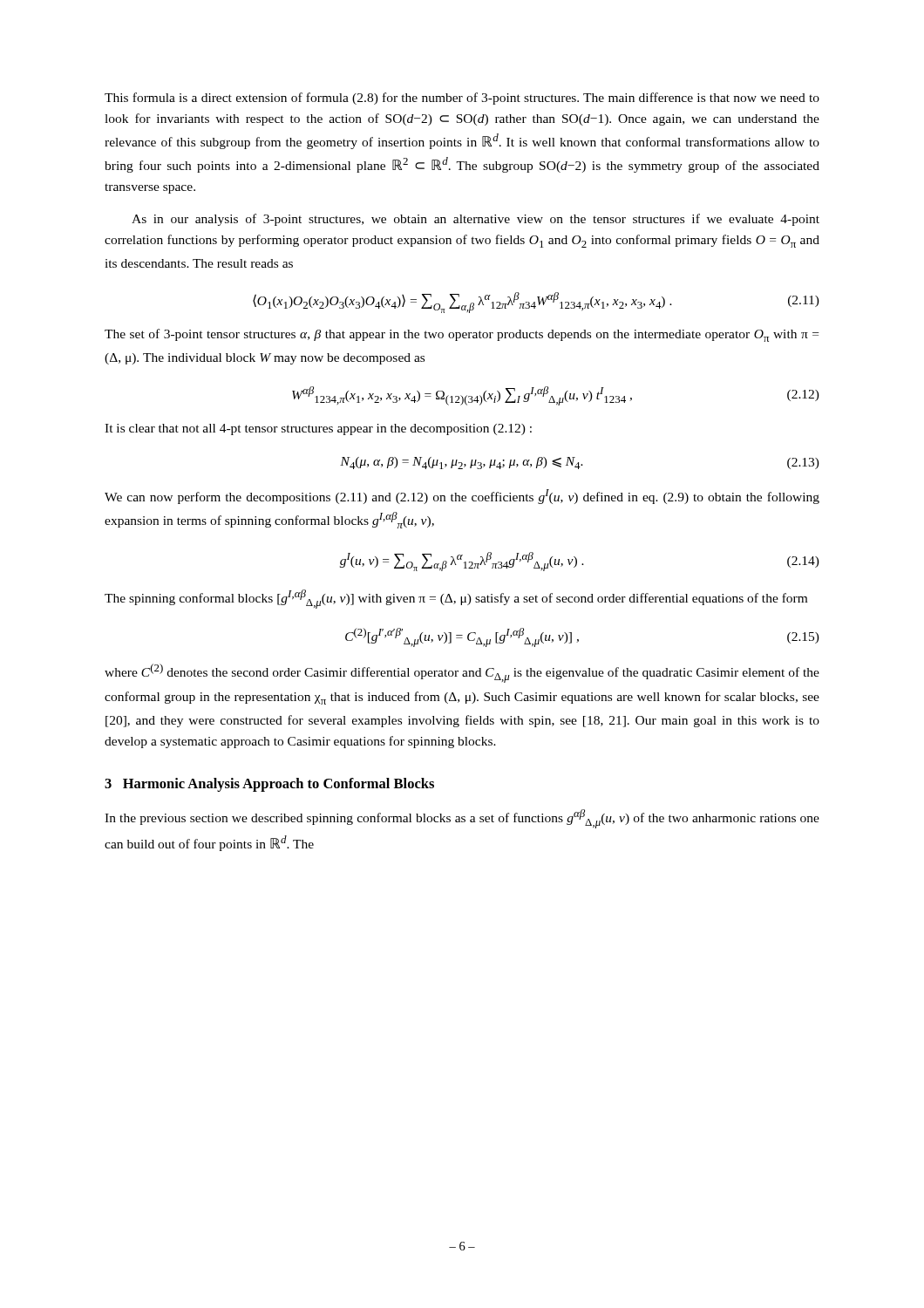The height and width of the screenshot is (1308, 924).
Task: Where is the passage that starts "where C(2) denotes"?
Action: 462,705
